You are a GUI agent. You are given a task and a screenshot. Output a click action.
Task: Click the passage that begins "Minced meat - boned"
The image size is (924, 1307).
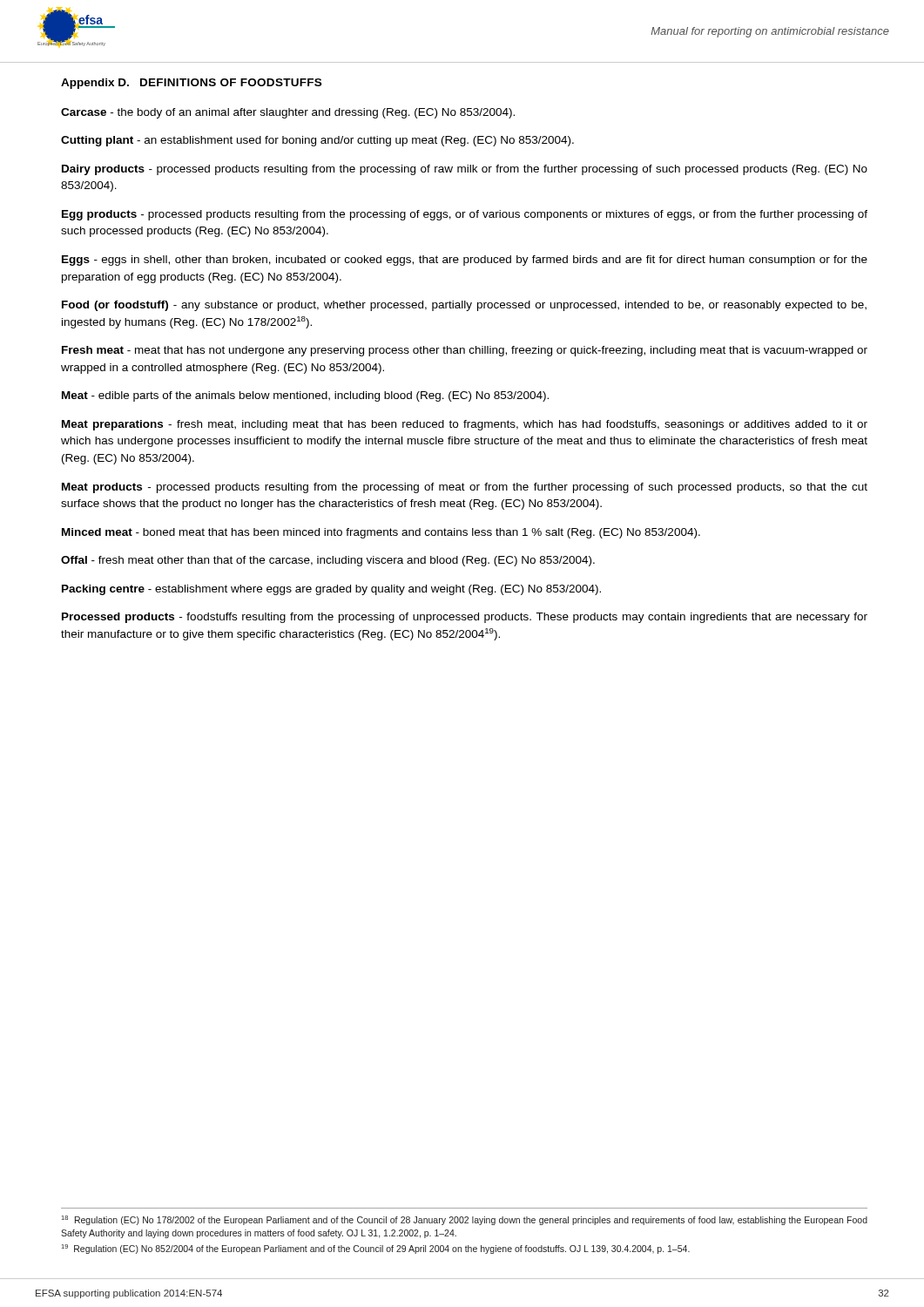(x=464, y=532)
